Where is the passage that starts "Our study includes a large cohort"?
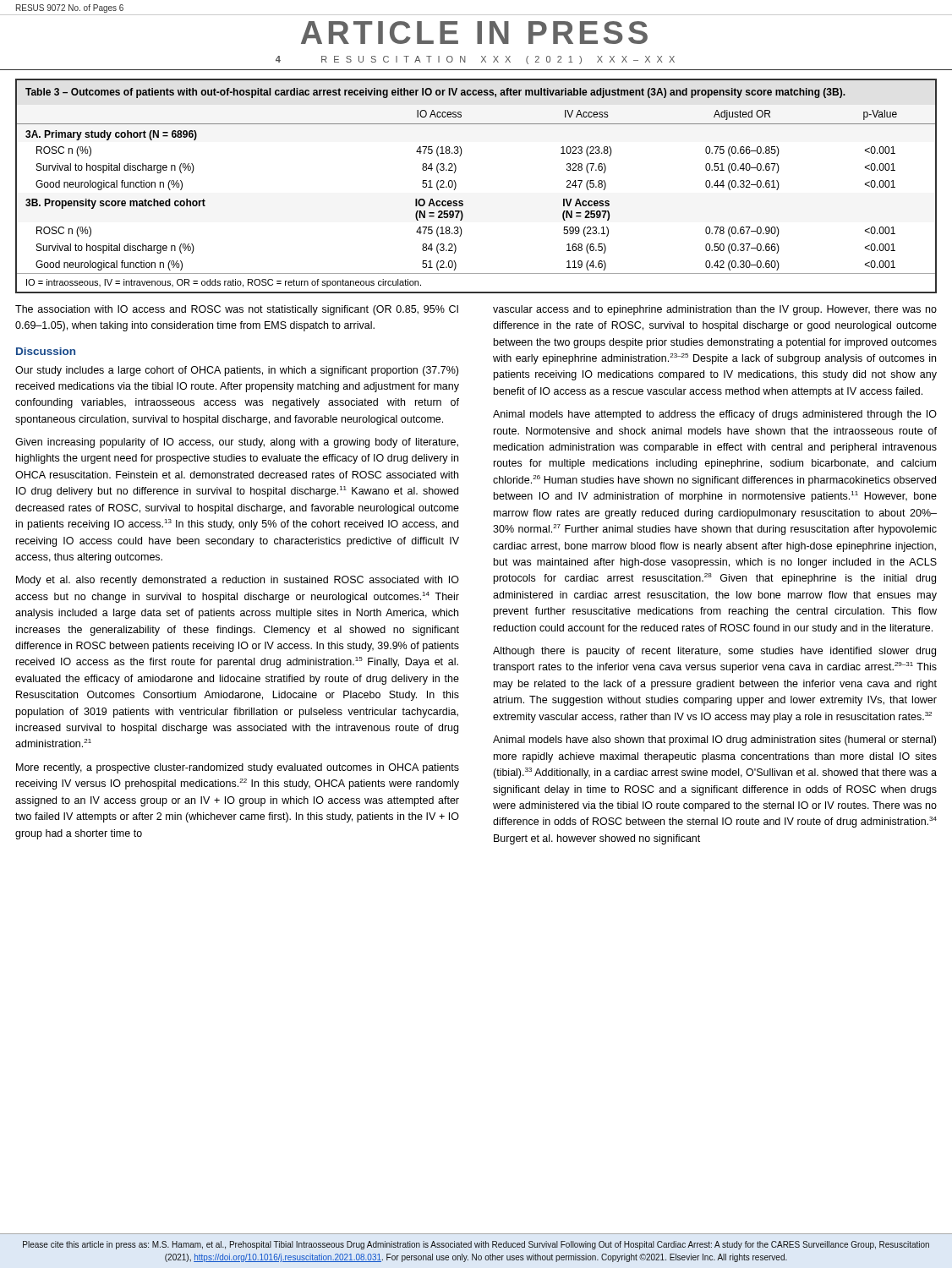Screen dimensions: 1268x952 tap(237, 602)
